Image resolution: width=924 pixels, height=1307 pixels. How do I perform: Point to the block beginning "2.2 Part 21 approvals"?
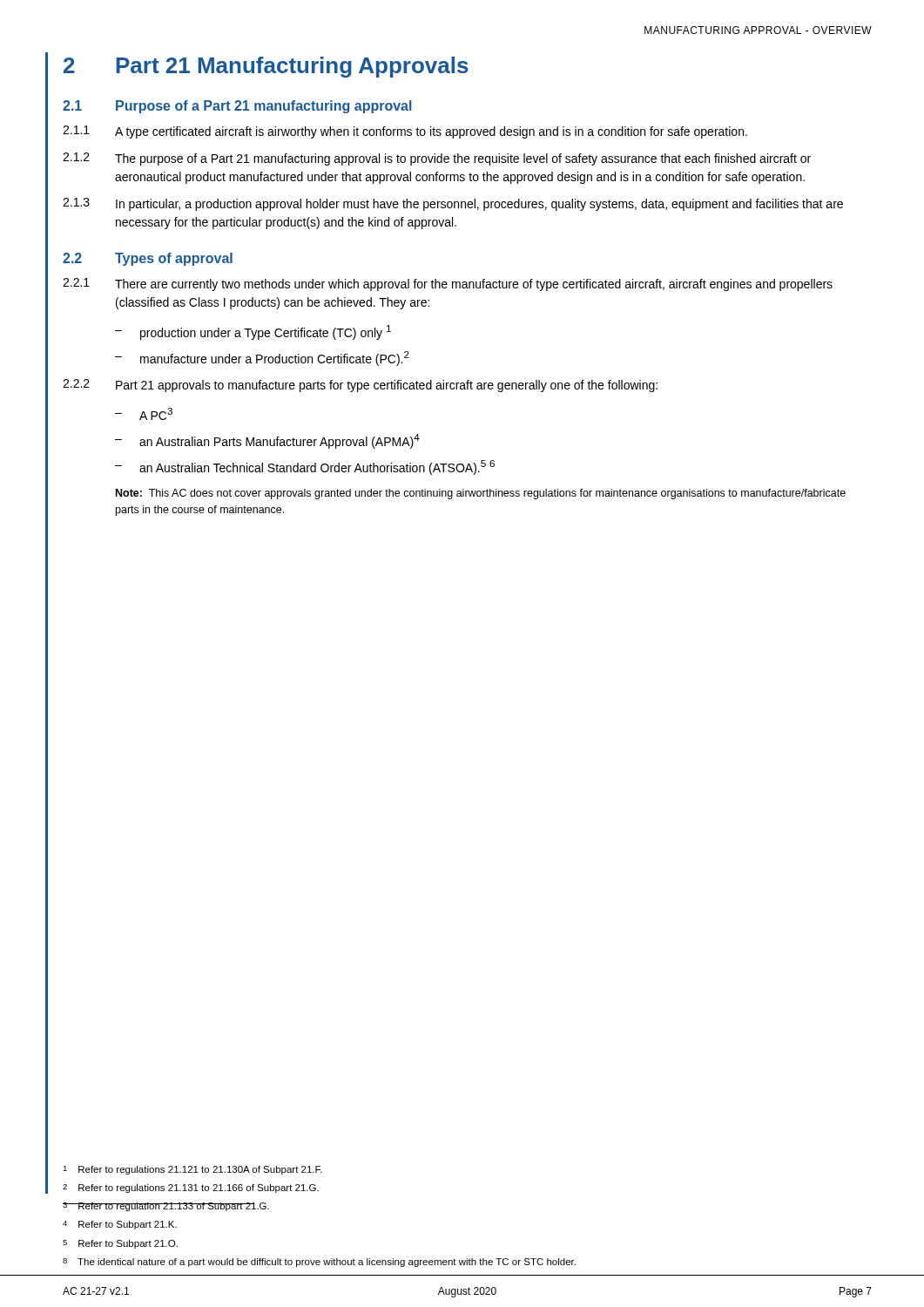(467, 386)
